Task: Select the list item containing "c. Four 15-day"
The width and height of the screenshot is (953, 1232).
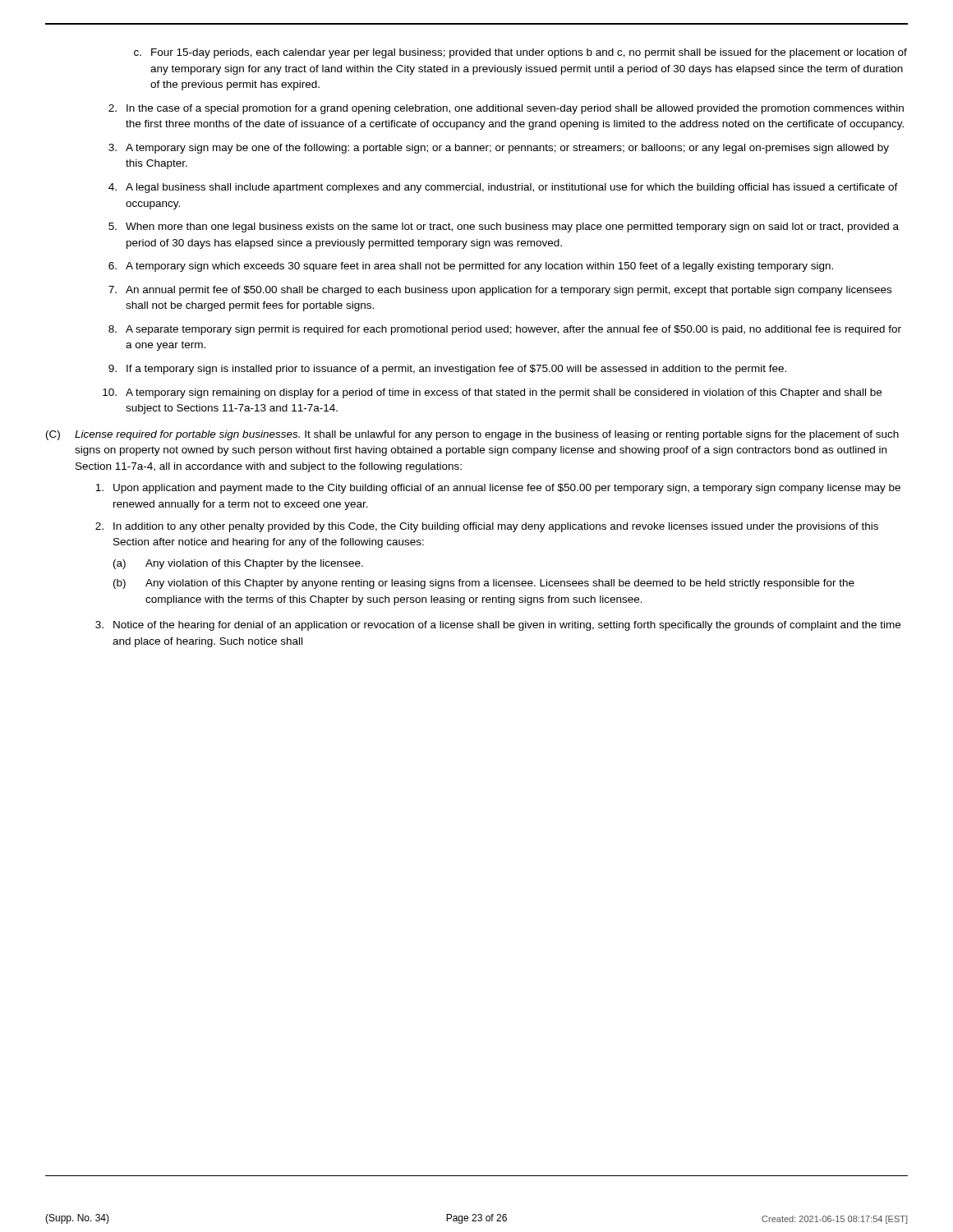Action: click(513, 68)
